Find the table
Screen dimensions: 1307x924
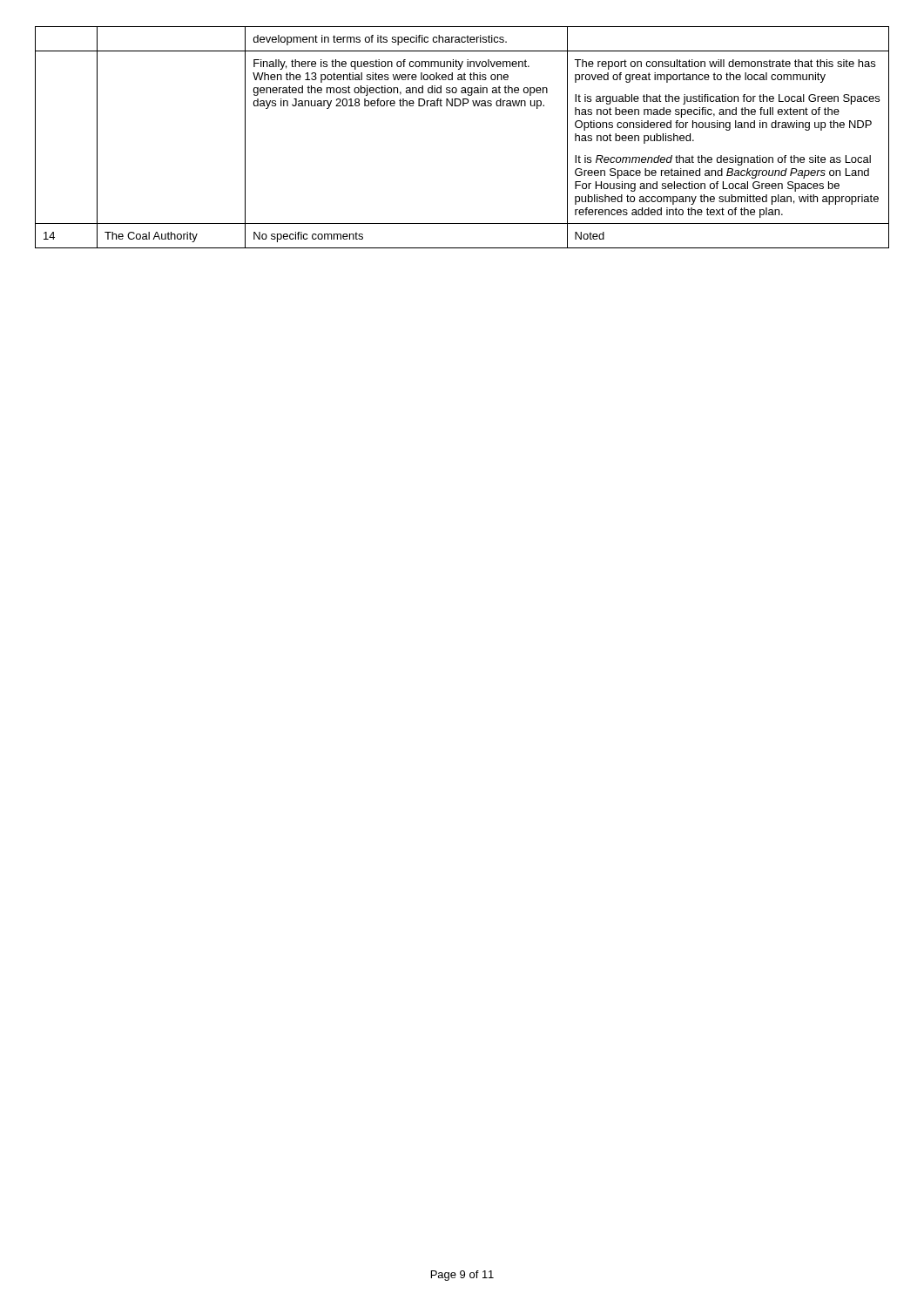tap(462, 137)
